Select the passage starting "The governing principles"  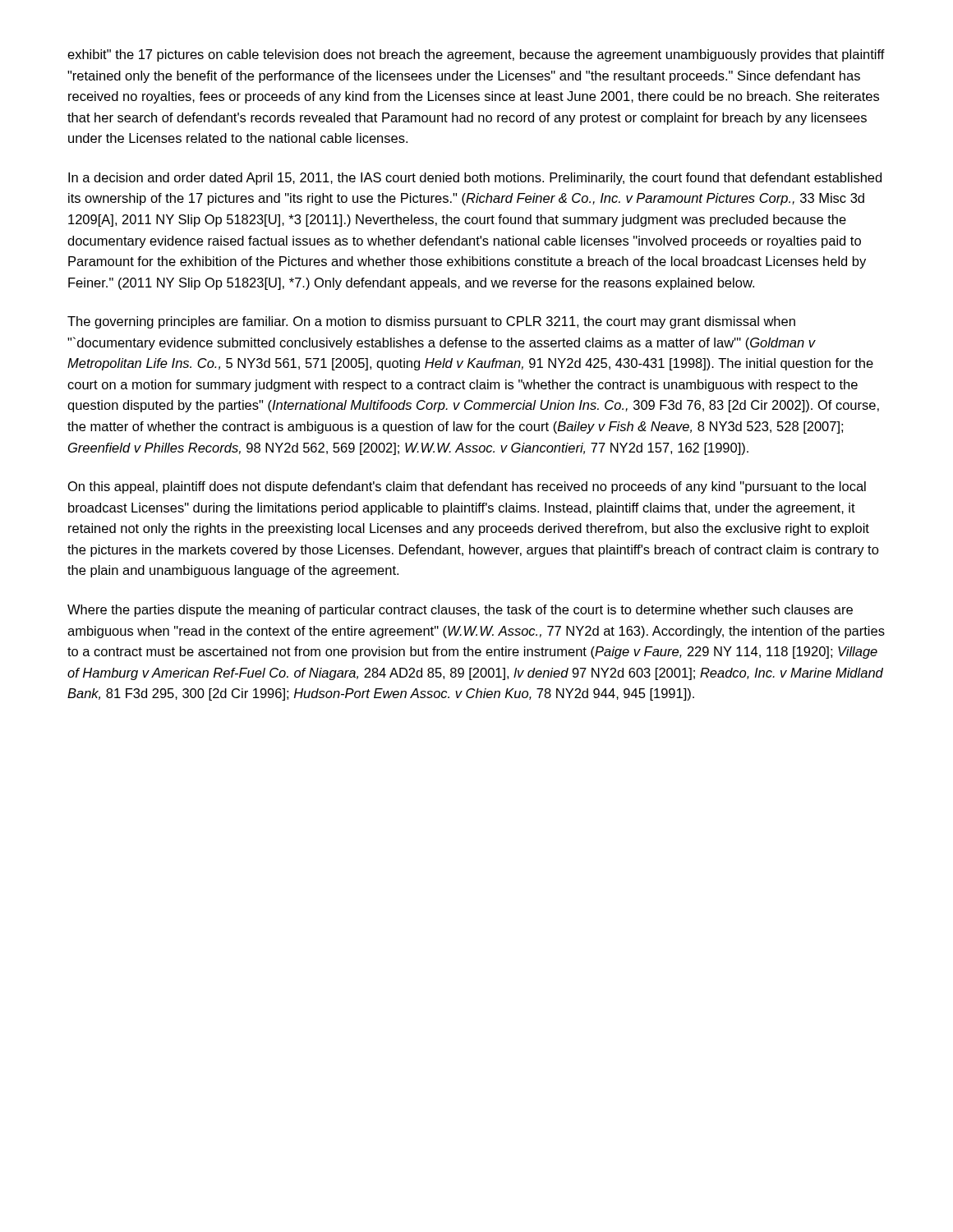[474, 384]
